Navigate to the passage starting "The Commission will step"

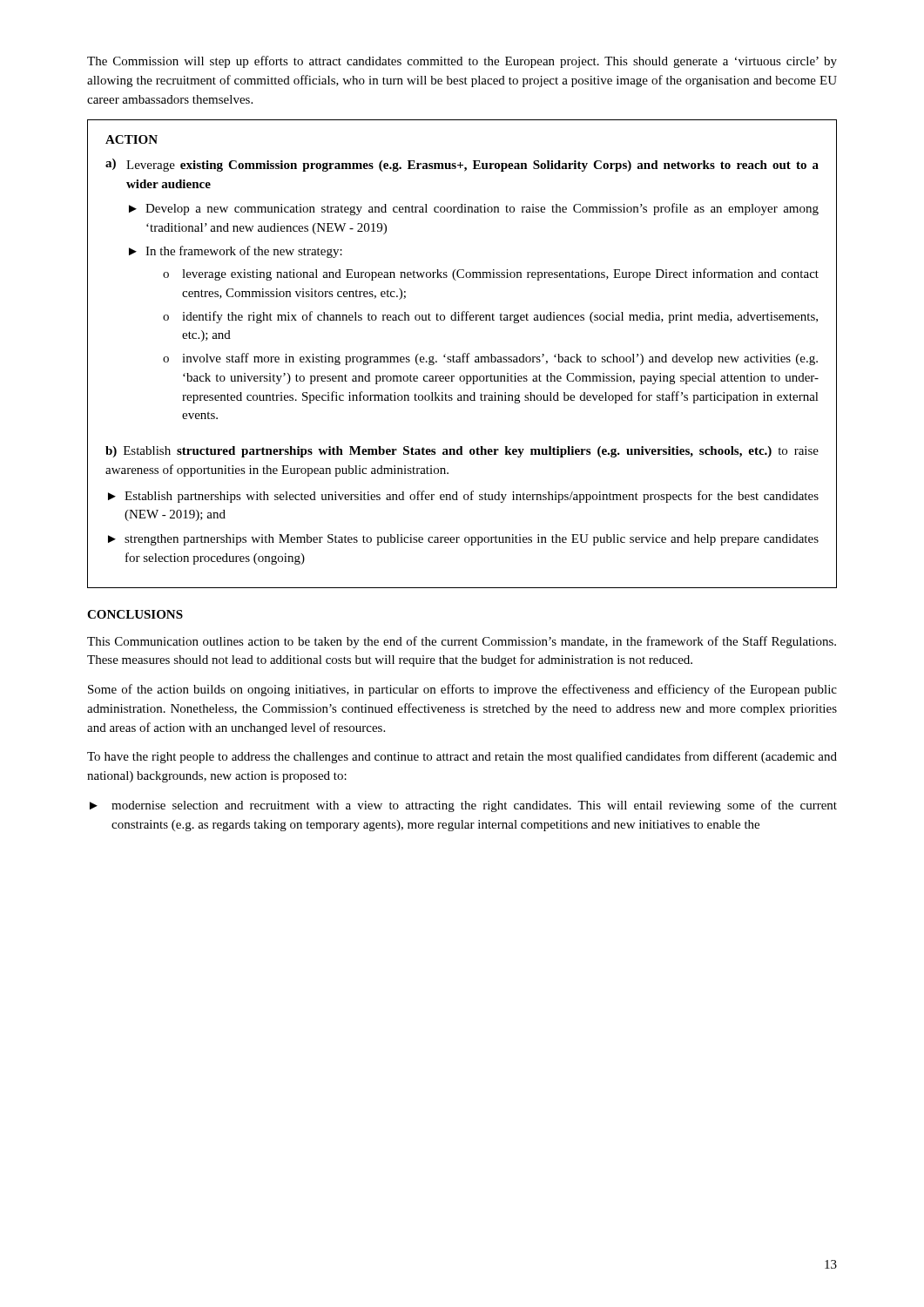coord(462,81)
